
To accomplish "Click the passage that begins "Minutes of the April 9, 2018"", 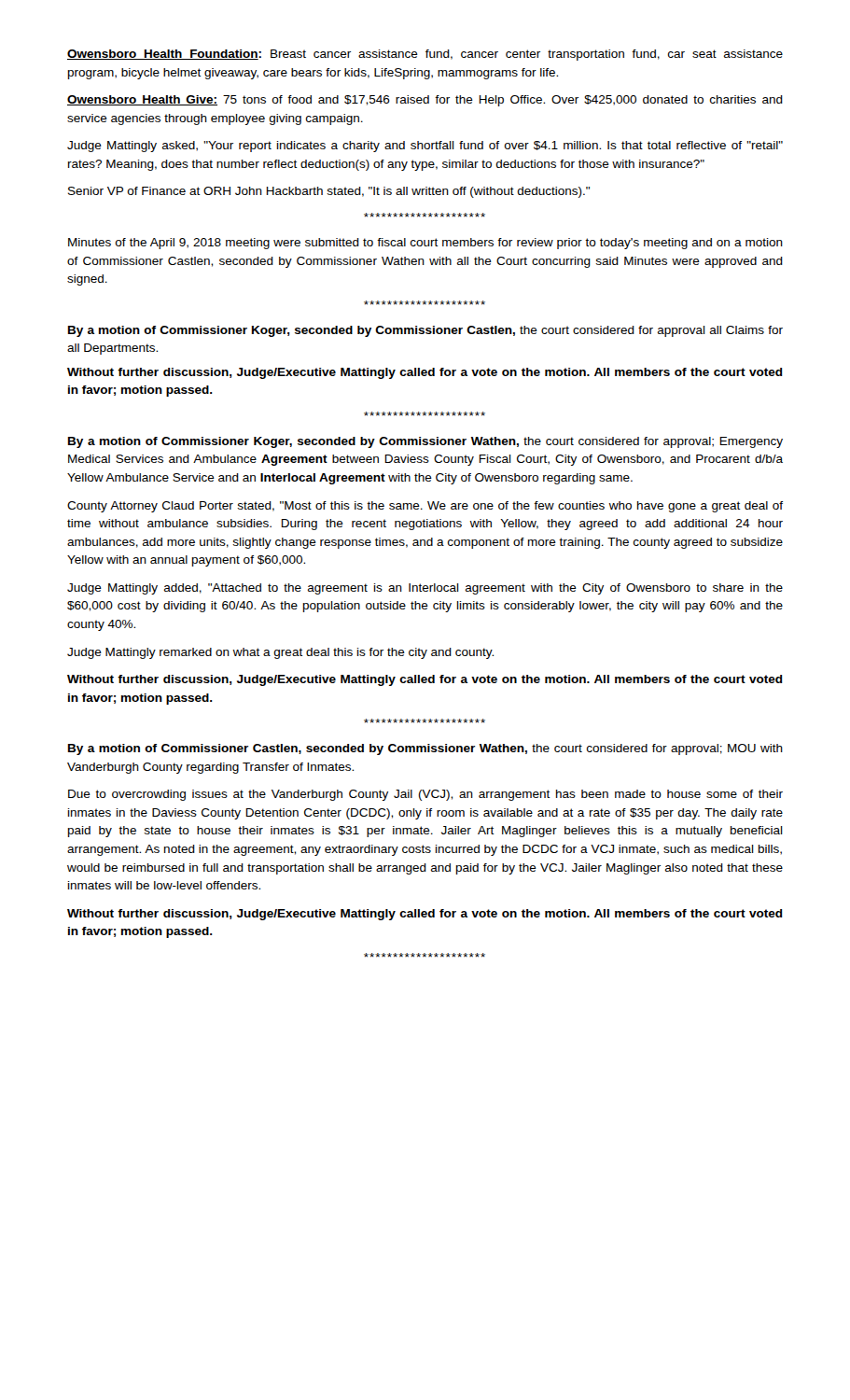I will (x=425, y=260).
